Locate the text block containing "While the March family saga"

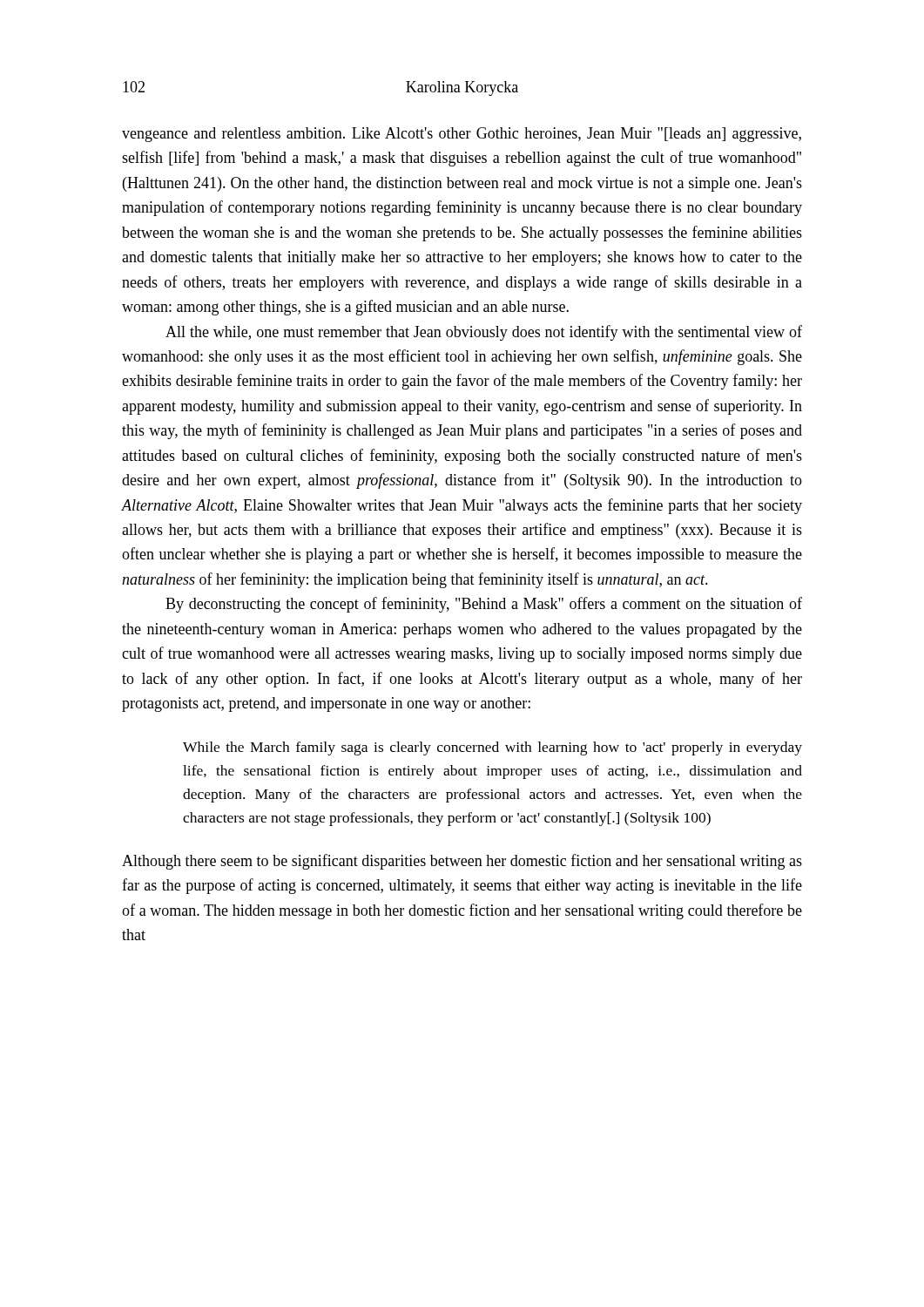(x=492, y=782)
